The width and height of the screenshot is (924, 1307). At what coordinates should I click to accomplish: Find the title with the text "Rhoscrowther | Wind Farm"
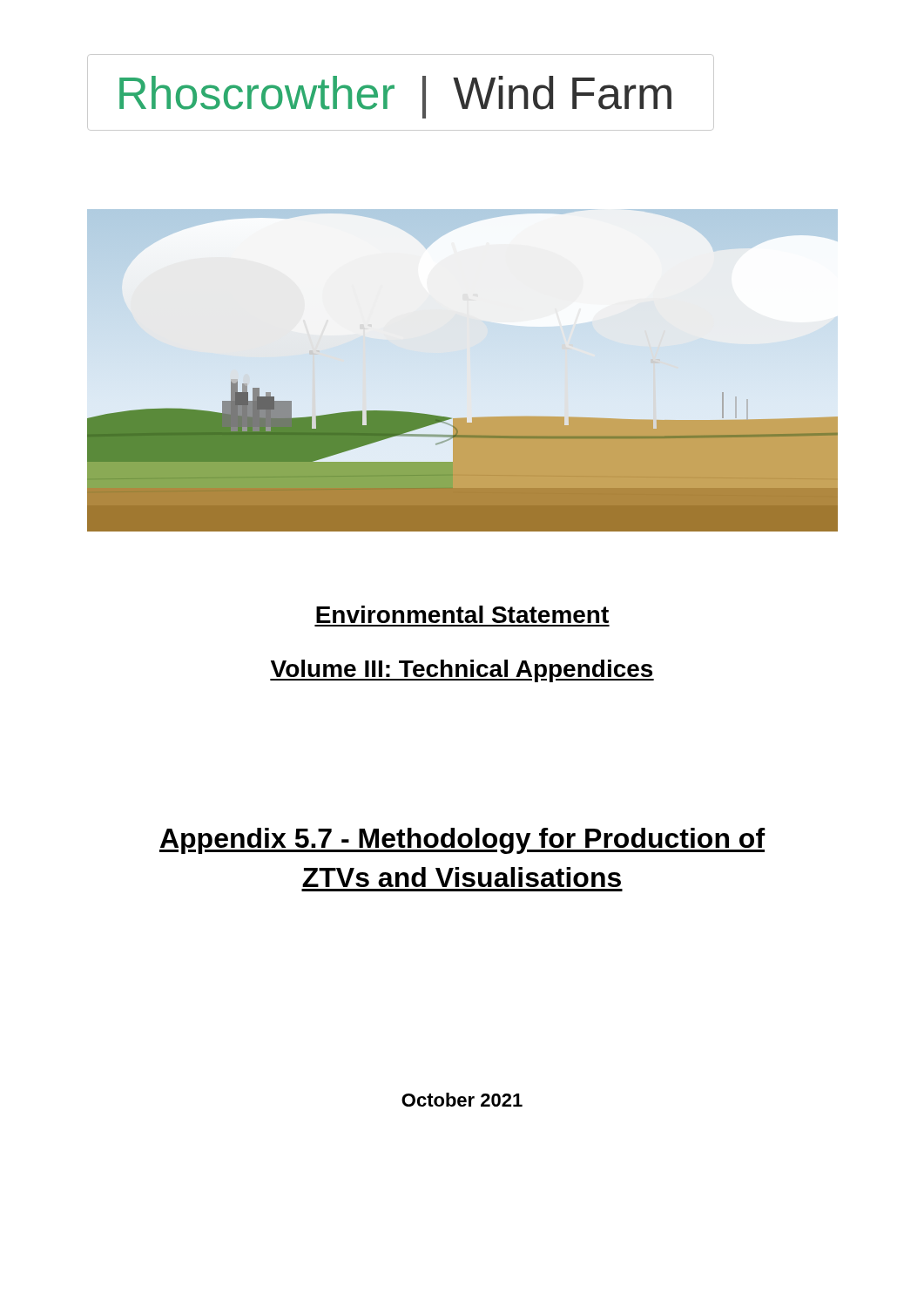click(x=395, y=93)
